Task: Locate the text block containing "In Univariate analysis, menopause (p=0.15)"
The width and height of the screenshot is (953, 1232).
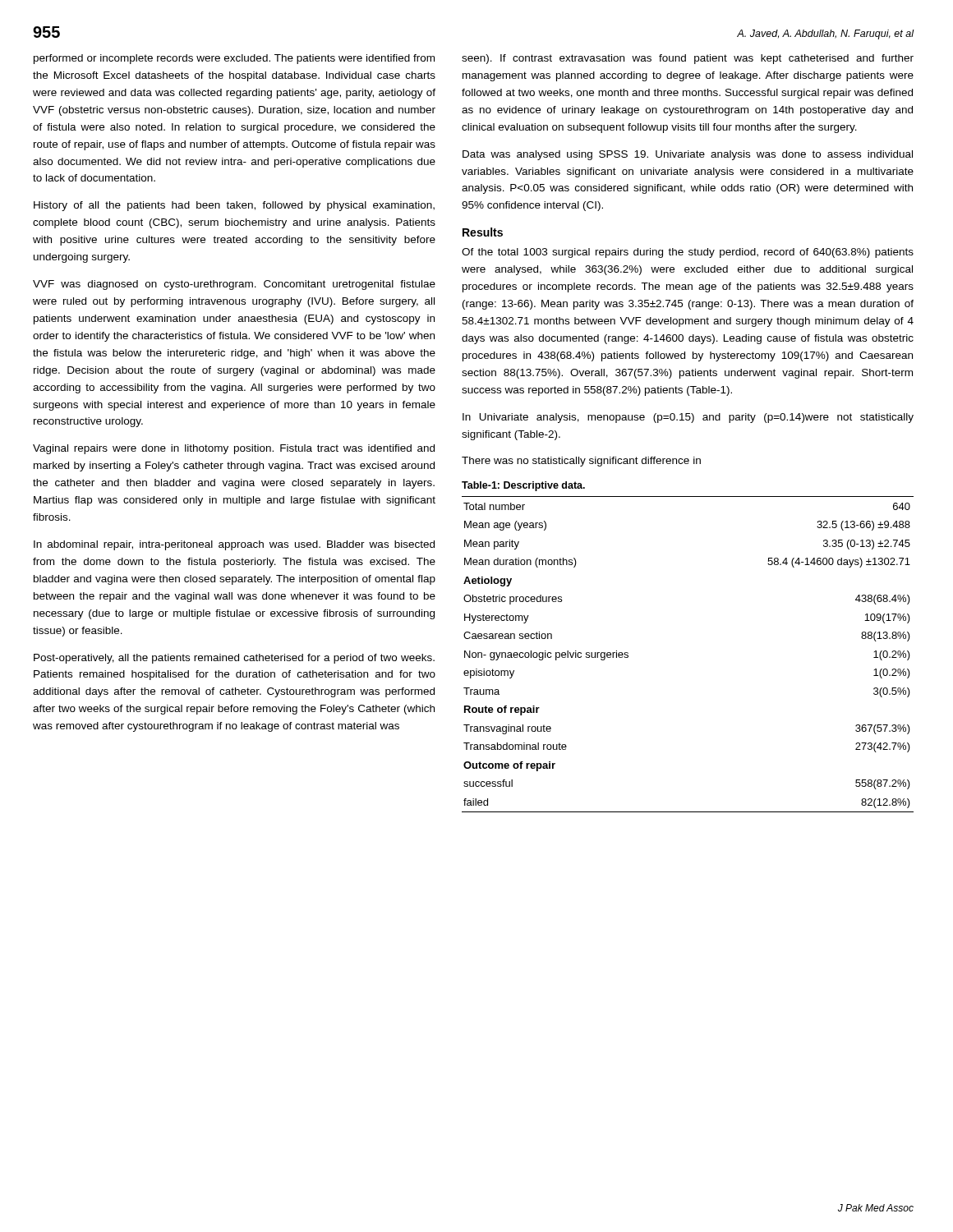Action: [x=688, y=425]
